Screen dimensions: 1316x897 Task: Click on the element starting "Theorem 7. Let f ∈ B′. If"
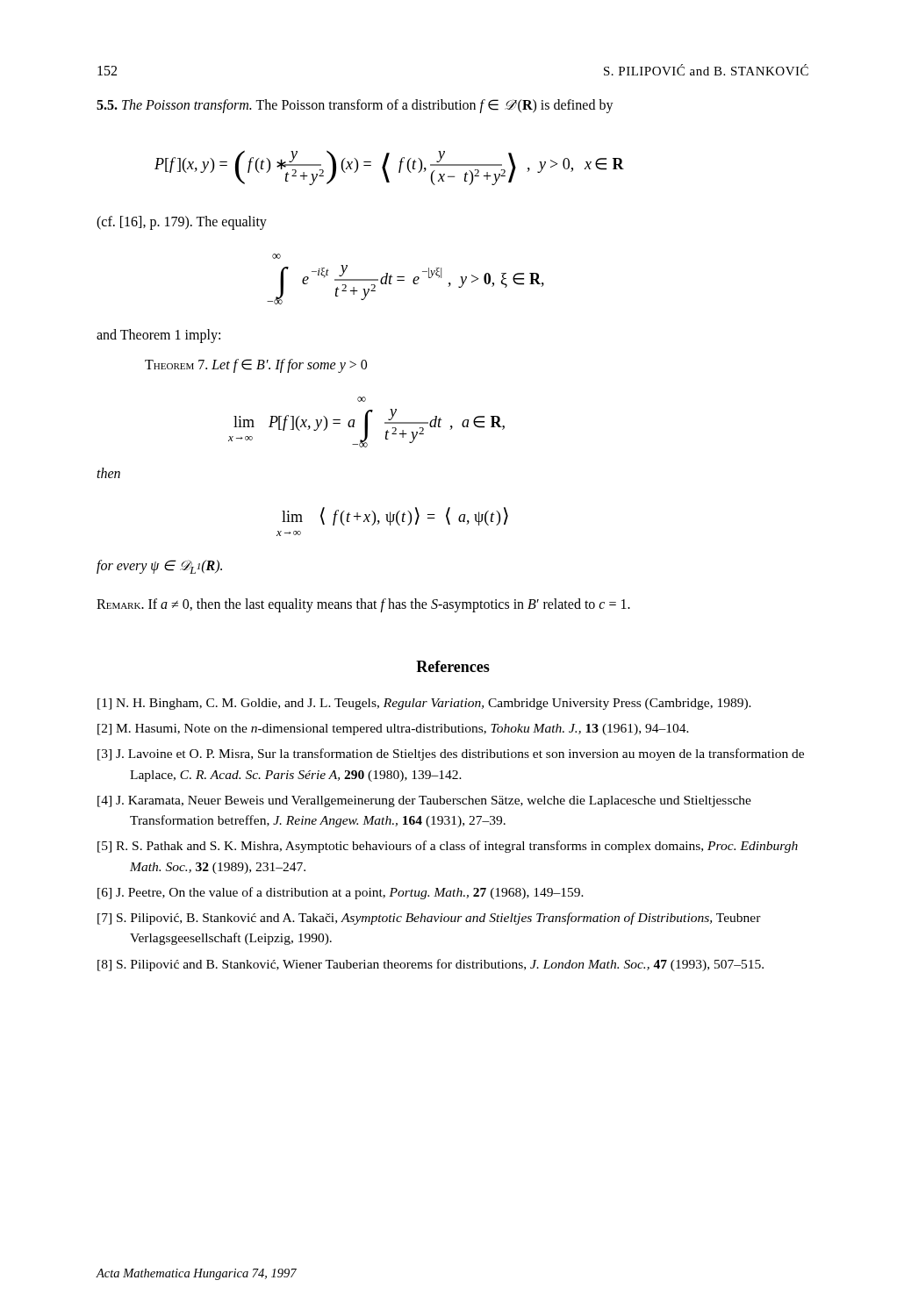pos(256,365)
